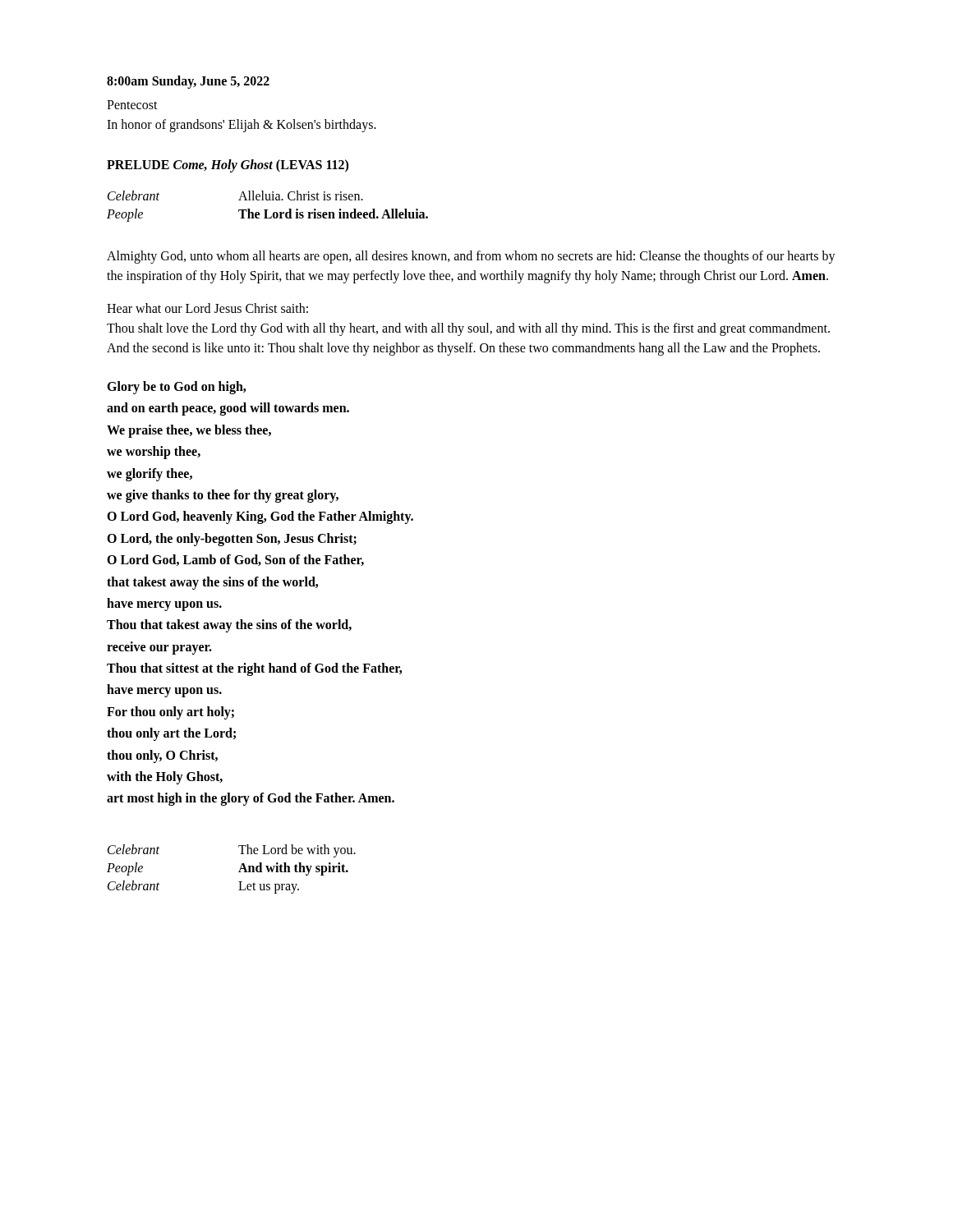Select the passage starting "Glory be to God"
The width and height of the screenshot is (953, 1232).
[176, 388]
